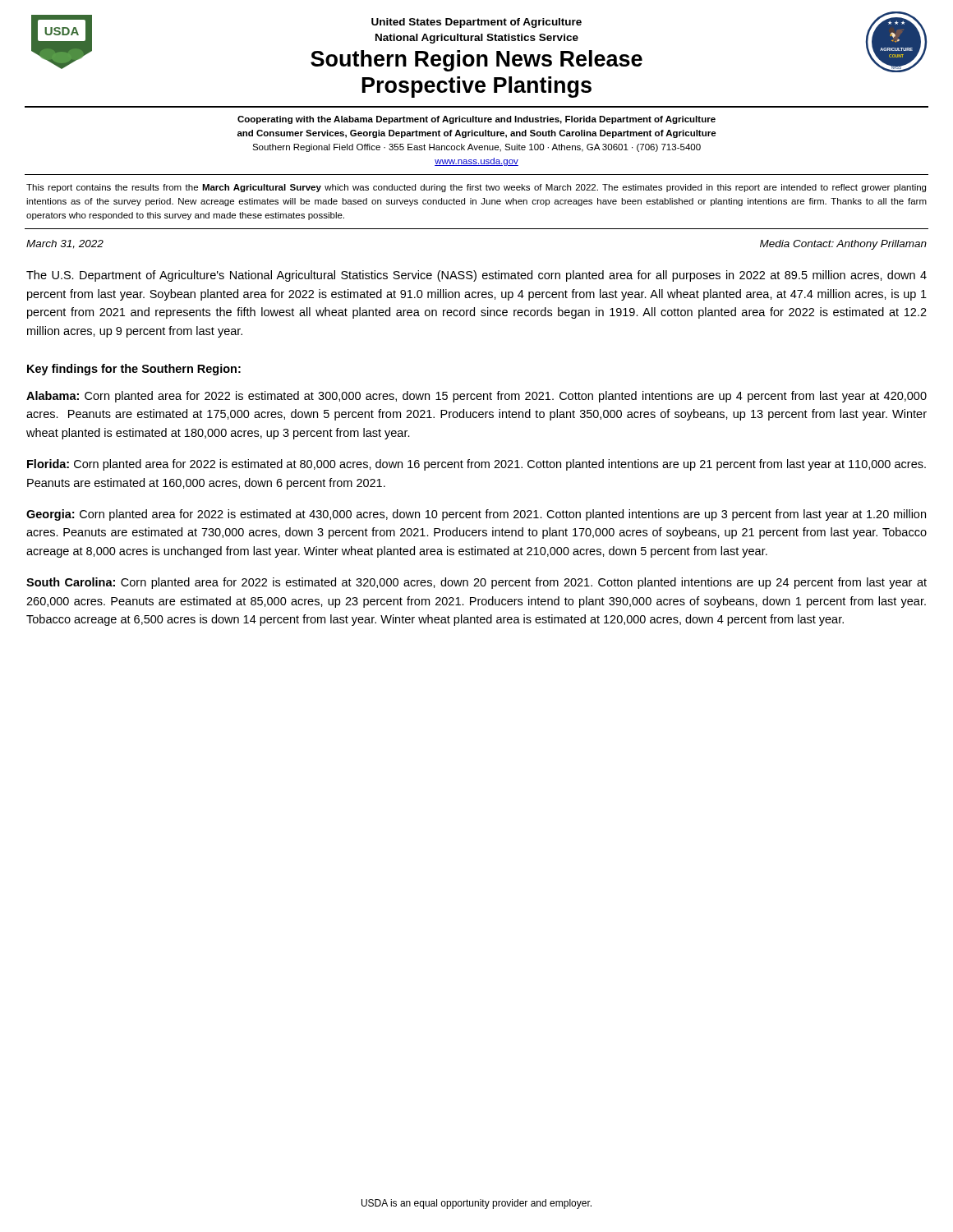Screen dimensions: 1232x953
Task: Click on the text block containing "South Carolina: Corn planted"
Action: coord(476,601)
